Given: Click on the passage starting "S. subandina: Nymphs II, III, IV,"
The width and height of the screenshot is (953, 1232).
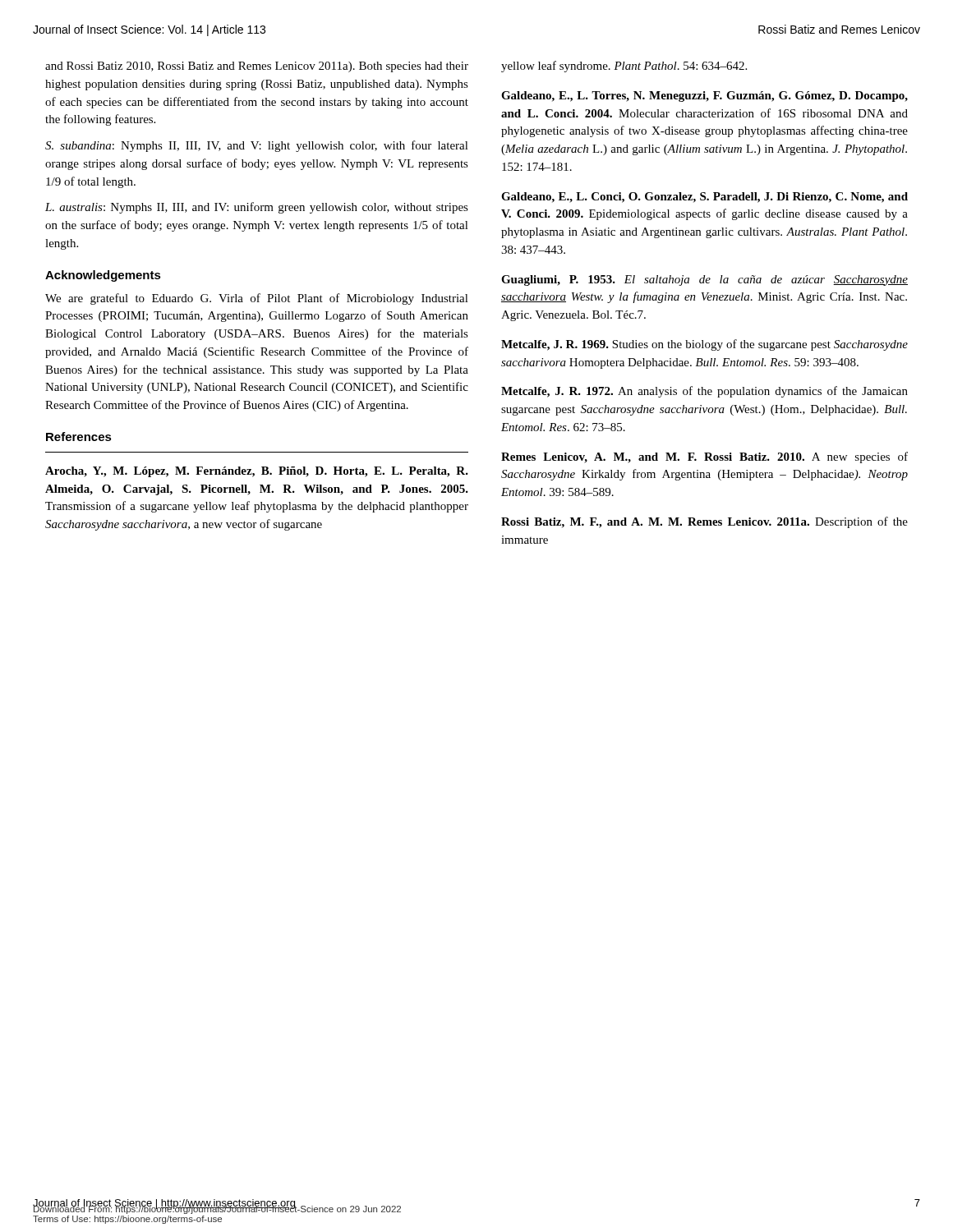Looking at the screenshot, I should 257,164.
